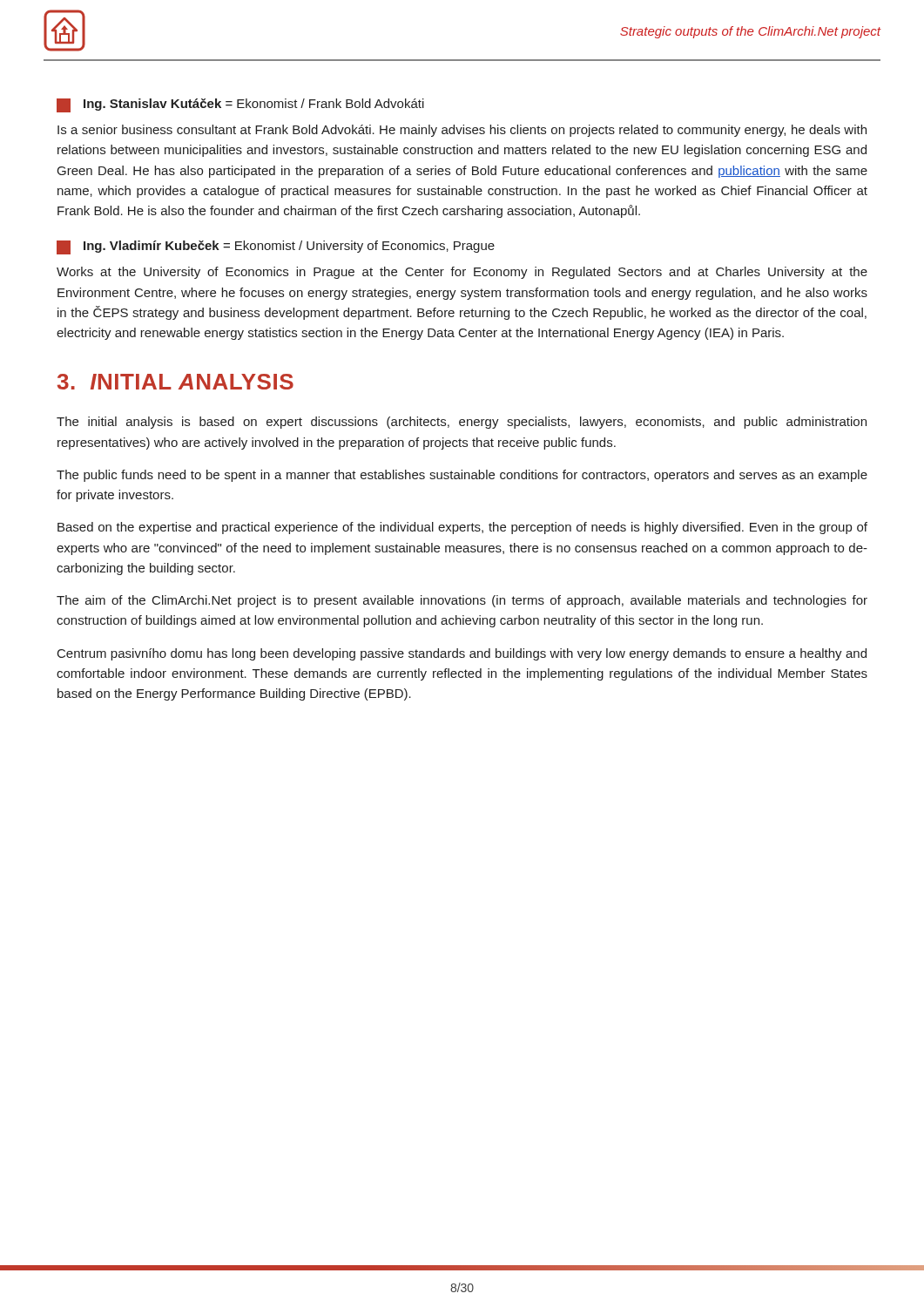Locate the block of text that opens with "The public funds need to"

(x=462, y=484)
